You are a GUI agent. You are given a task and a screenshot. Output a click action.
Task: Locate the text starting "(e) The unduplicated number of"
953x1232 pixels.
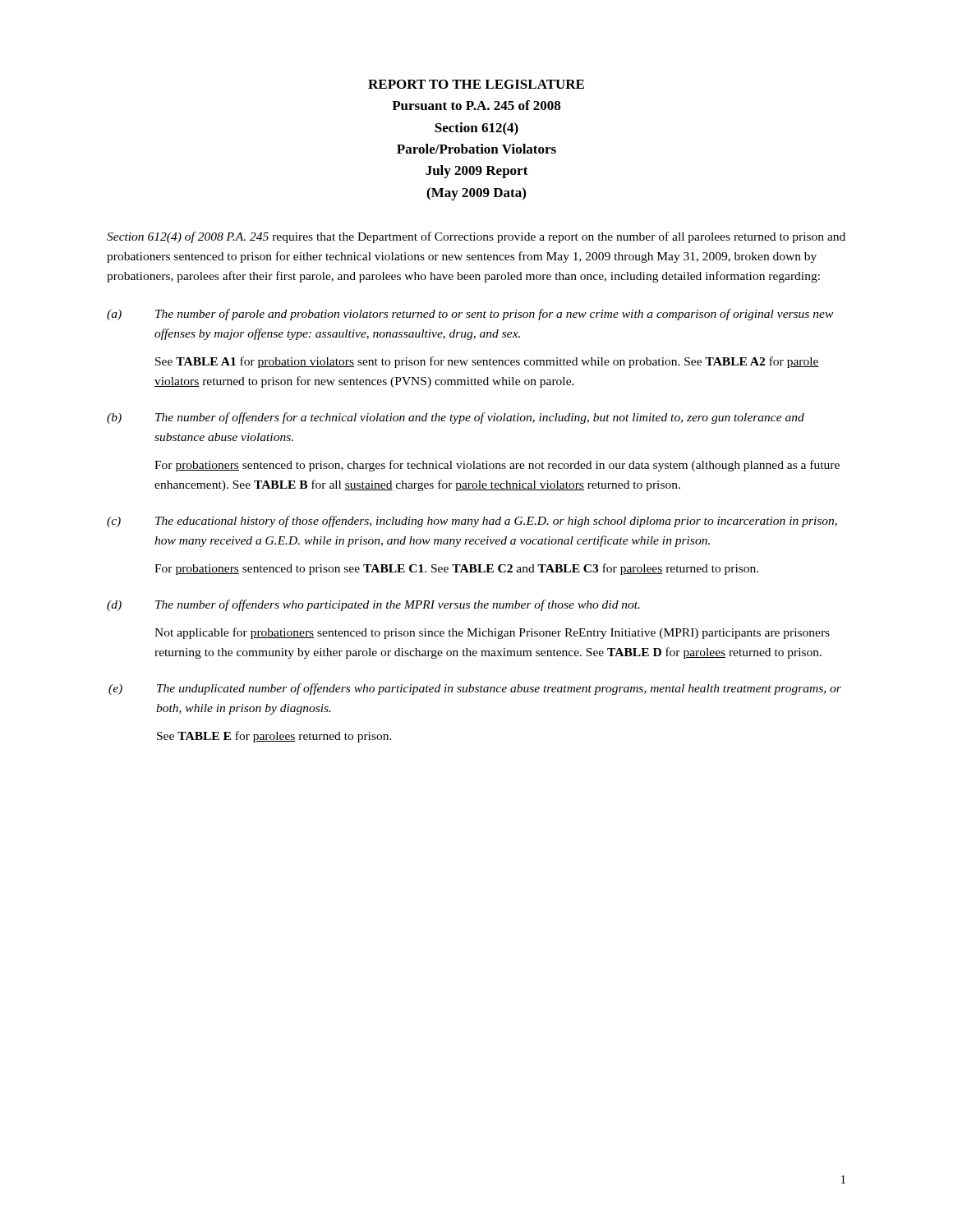[x=475, y=689]
